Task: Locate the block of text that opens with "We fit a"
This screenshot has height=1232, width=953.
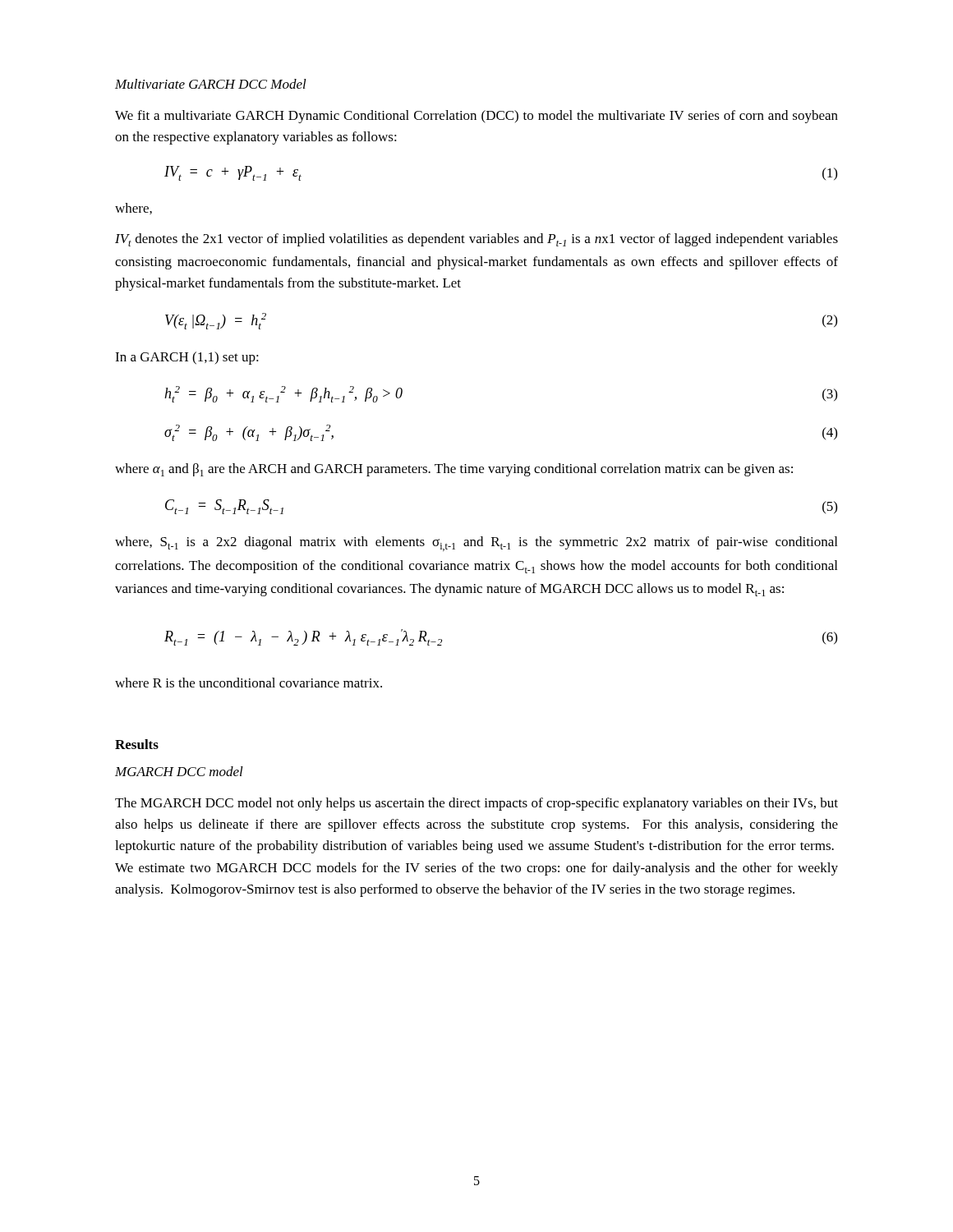Action: point(476,126)
